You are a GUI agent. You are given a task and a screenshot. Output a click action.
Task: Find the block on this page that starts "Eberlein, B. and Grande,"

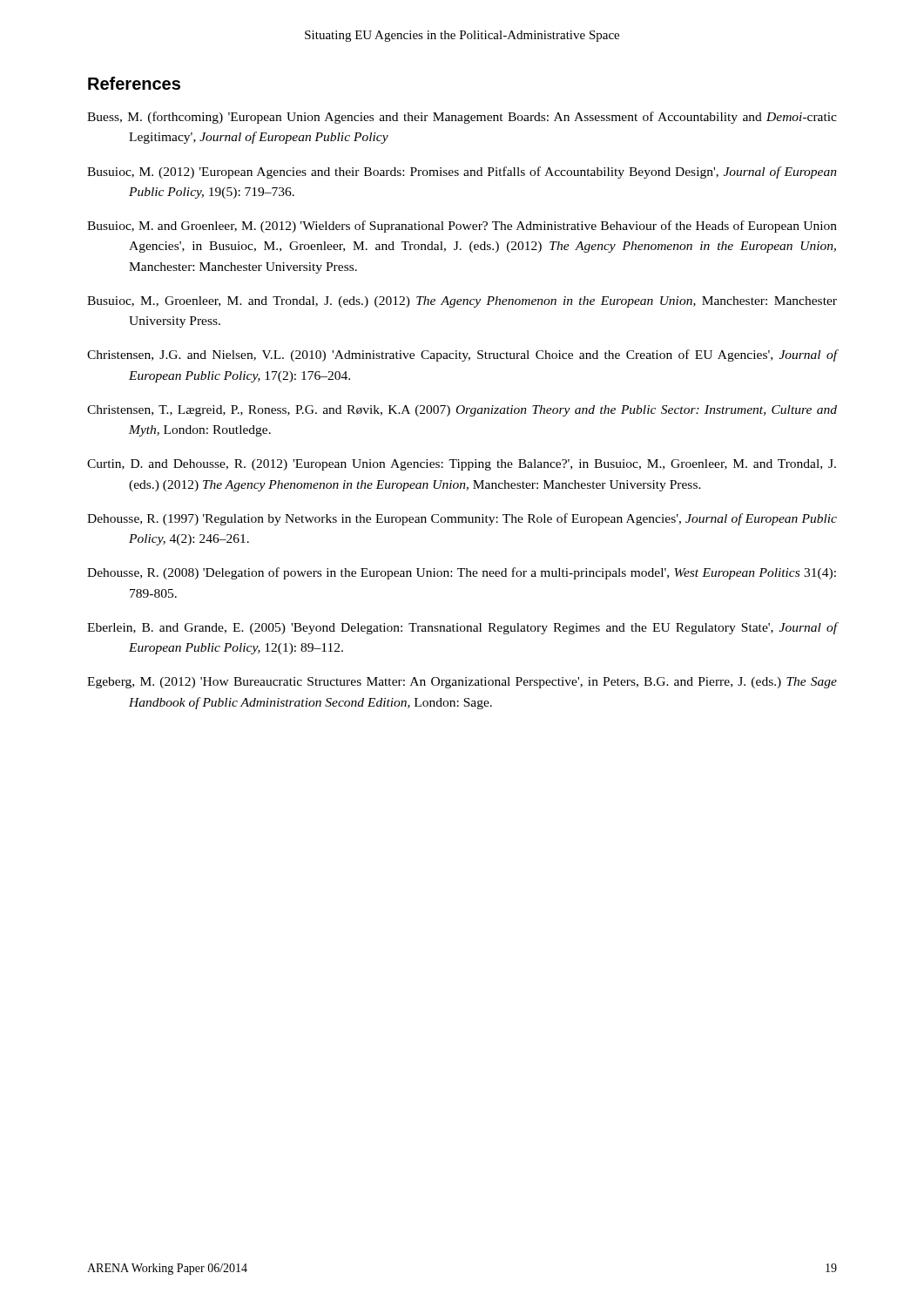462,637
